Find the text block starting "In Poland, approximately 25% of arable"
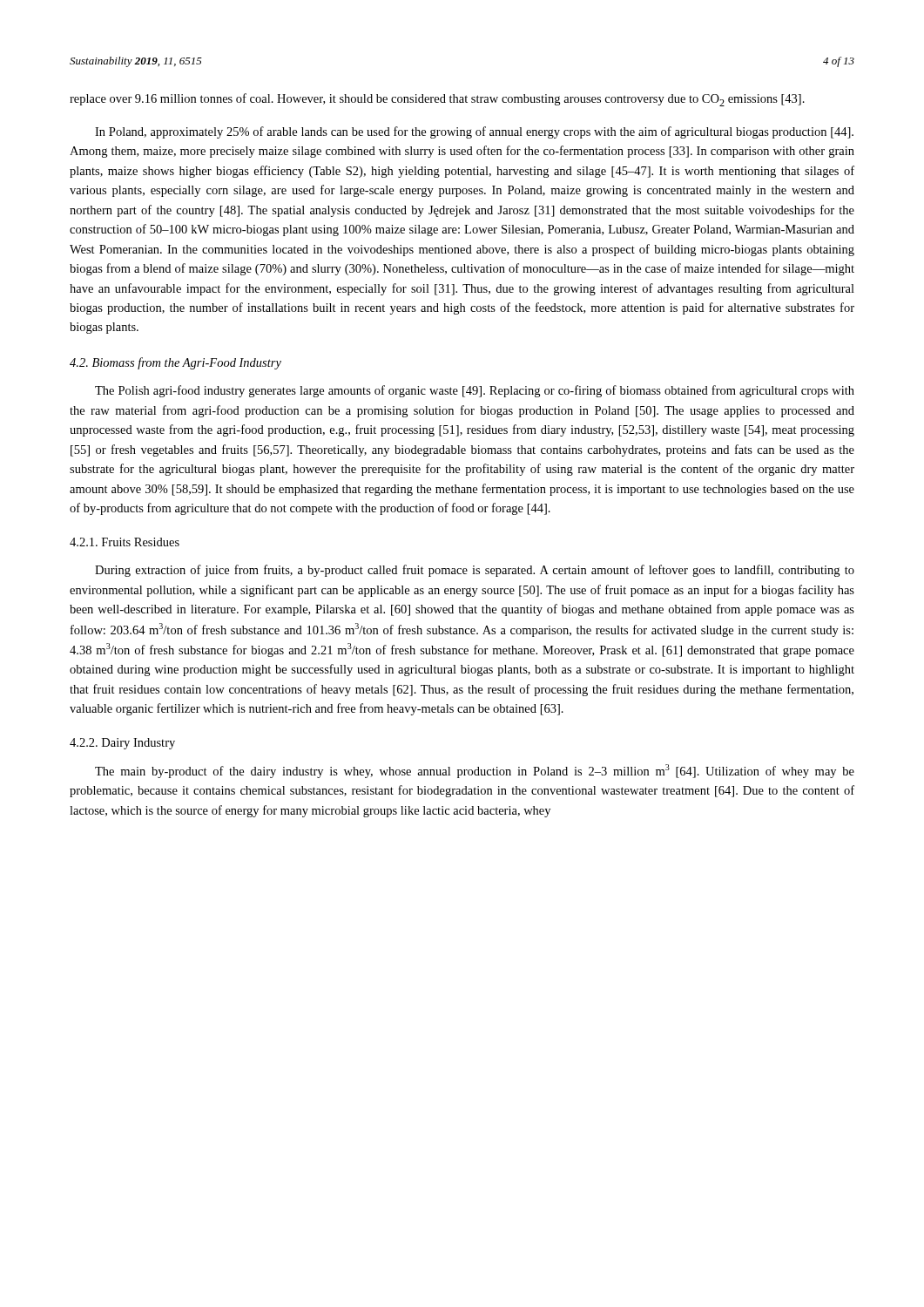 pos(462,229)
